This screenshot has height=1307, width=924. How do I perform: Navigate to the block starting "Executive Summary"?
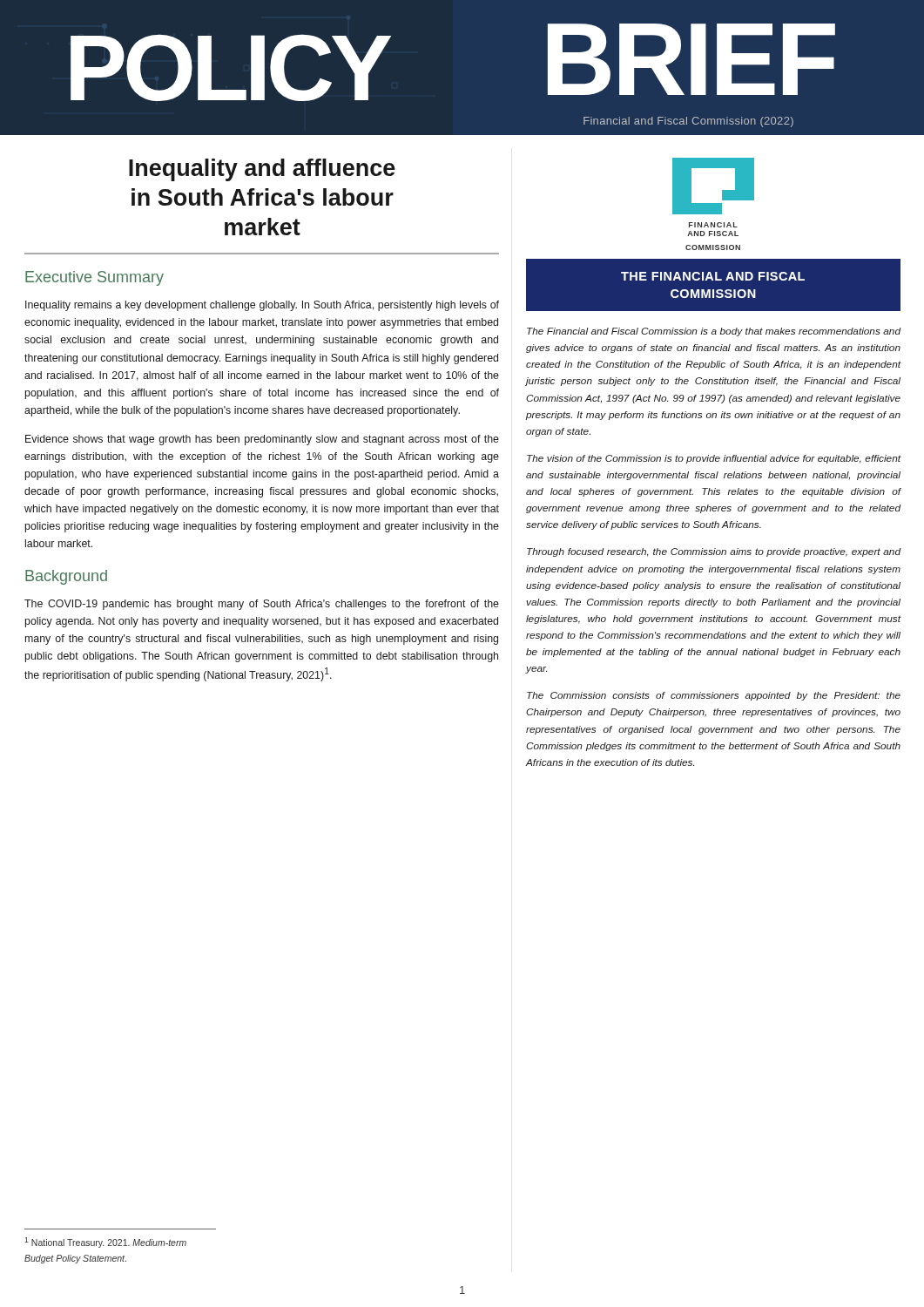click(x=94, y=277)
